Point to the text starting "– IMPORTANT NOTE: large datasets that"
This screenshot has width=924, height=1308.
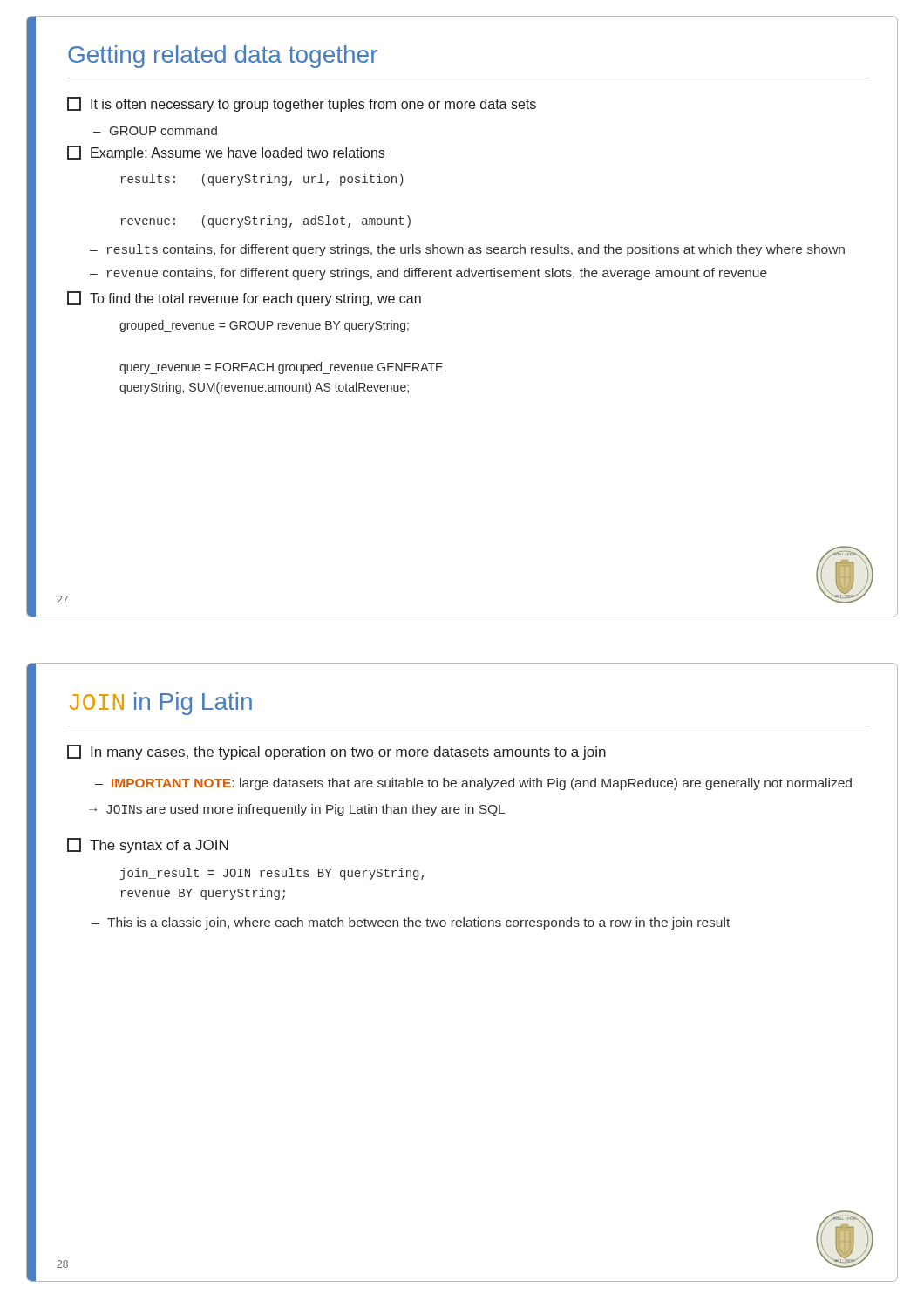(474, 782)
